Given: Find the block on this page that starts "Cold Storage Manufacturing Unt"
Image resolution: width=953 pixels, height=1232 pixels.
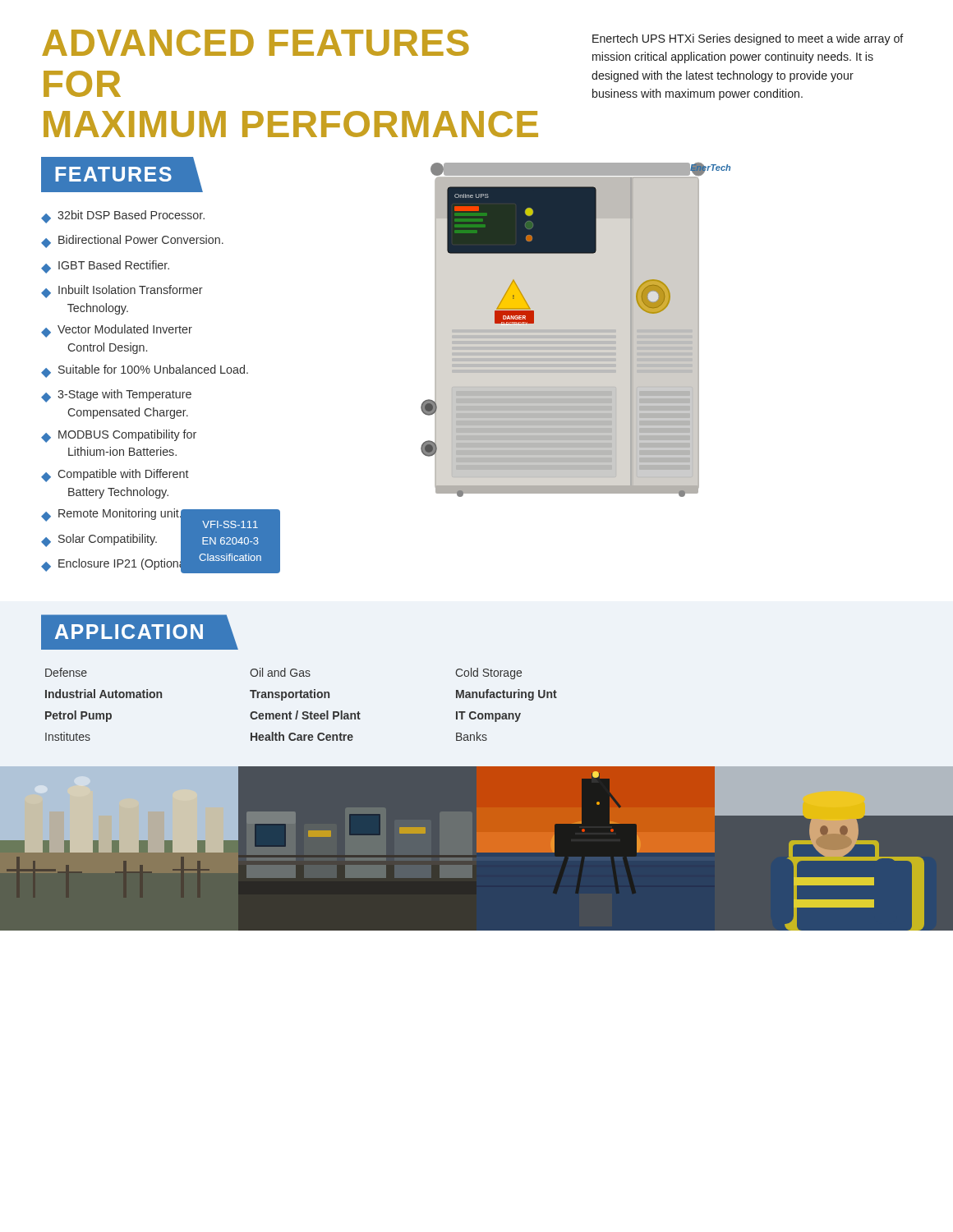Looking at the screenshot, I should click(506, 705).
